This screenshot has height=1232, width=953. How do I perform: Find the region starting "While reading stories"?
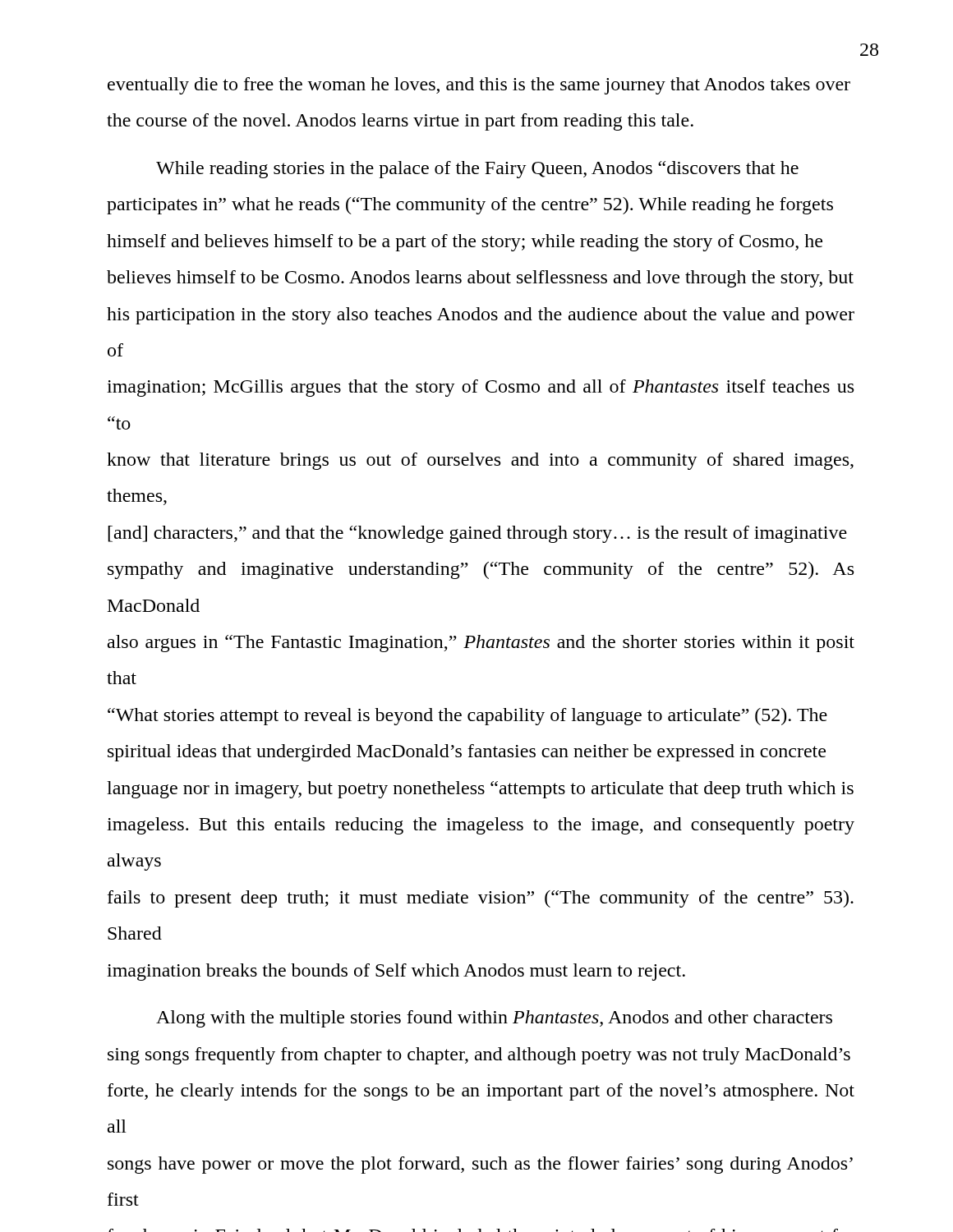(481, 569)
